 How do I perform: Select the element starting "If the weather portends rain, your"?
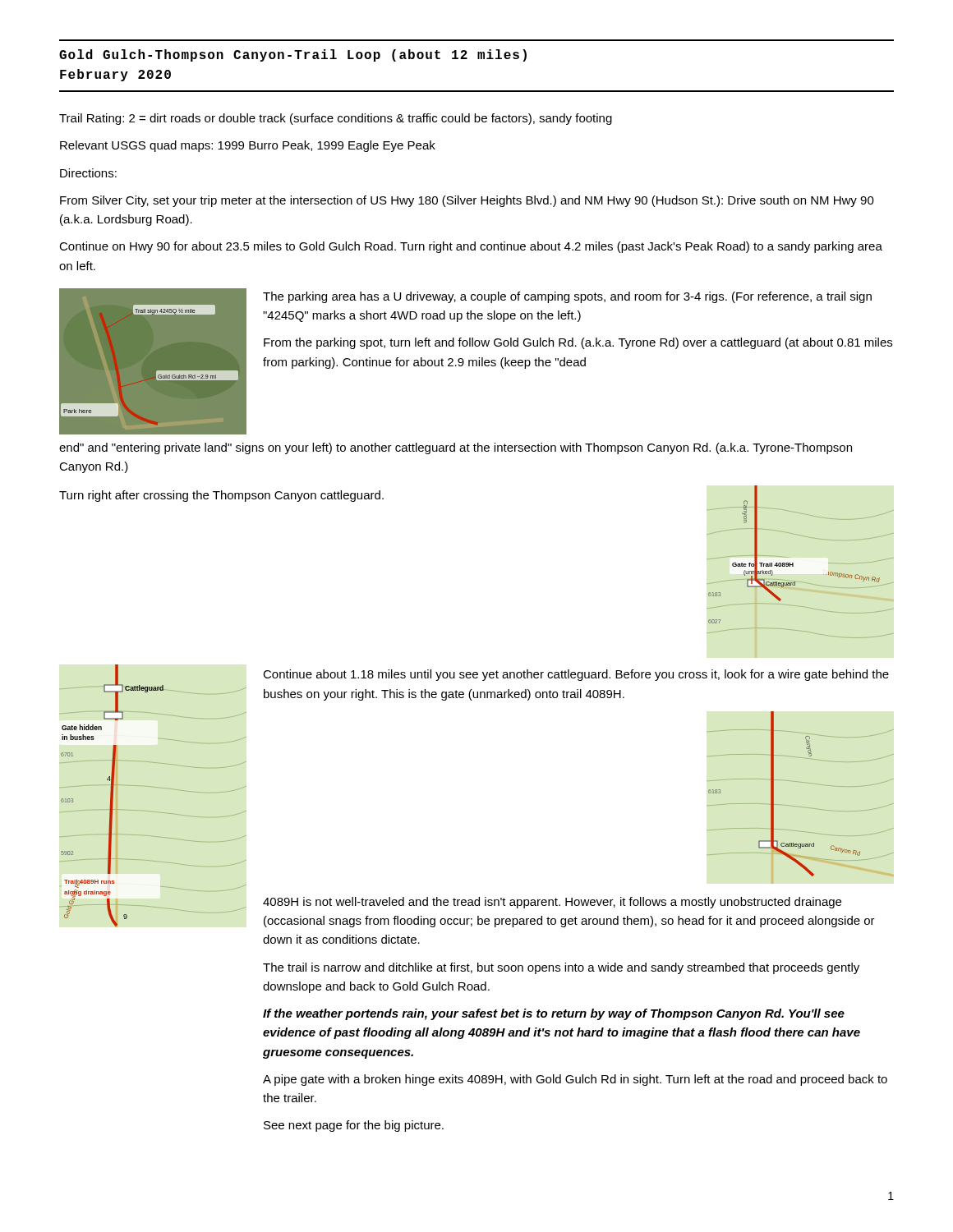[x=562, y=1032]
